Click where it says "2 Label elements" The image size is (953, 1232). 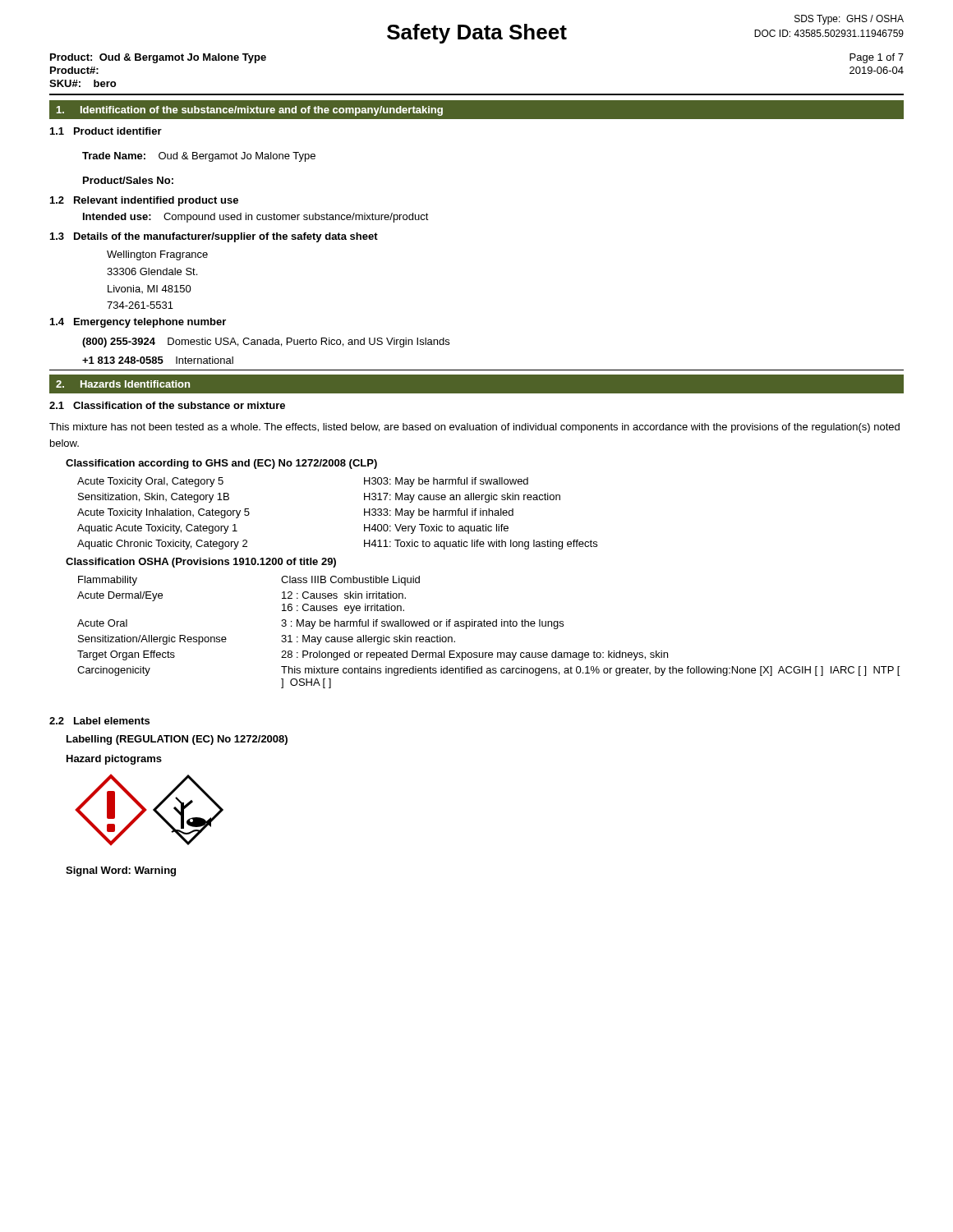[x=100, y=721]
